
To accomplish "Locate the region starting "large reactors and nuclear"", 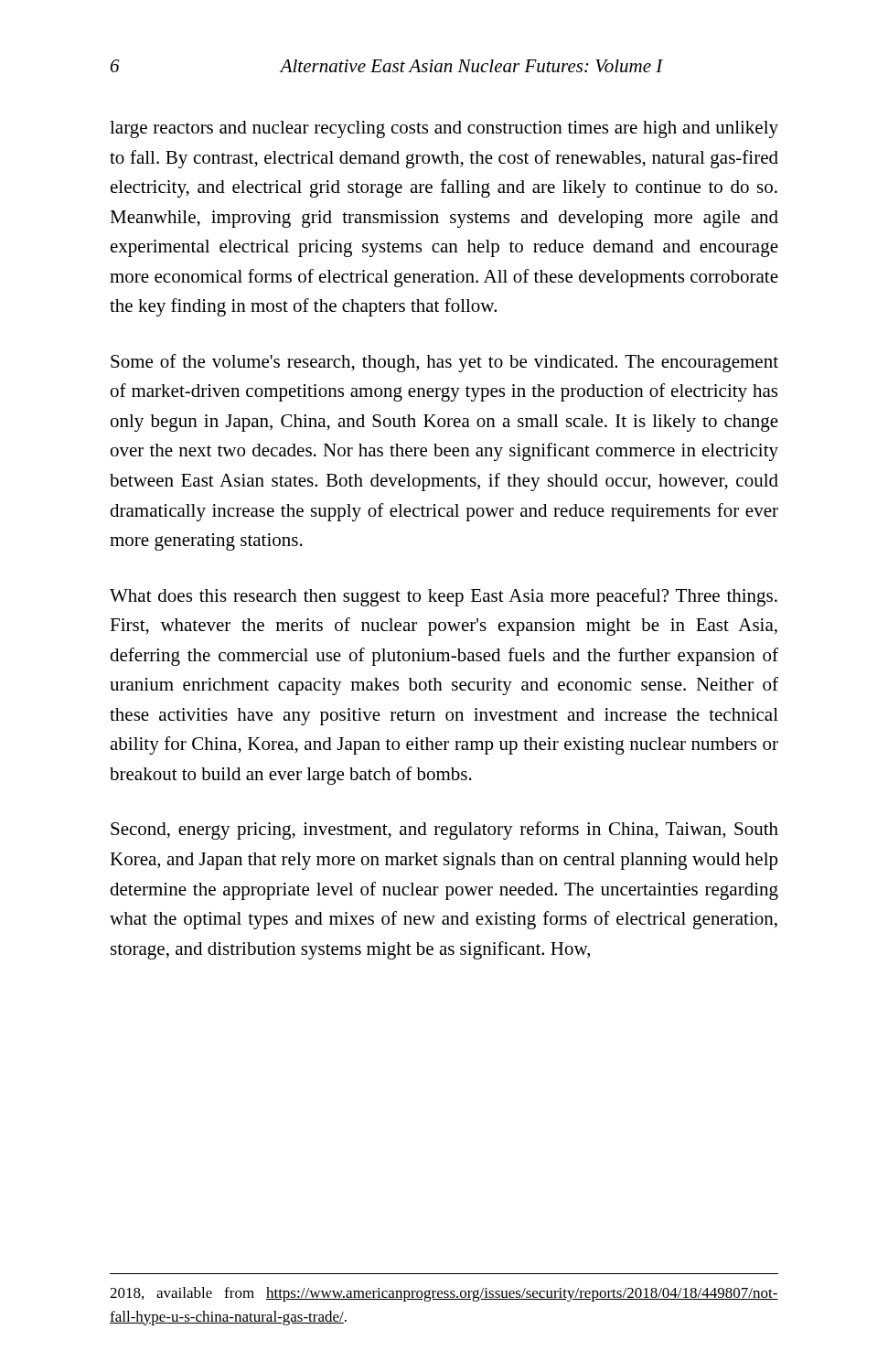I will click(x=444, y=217).
